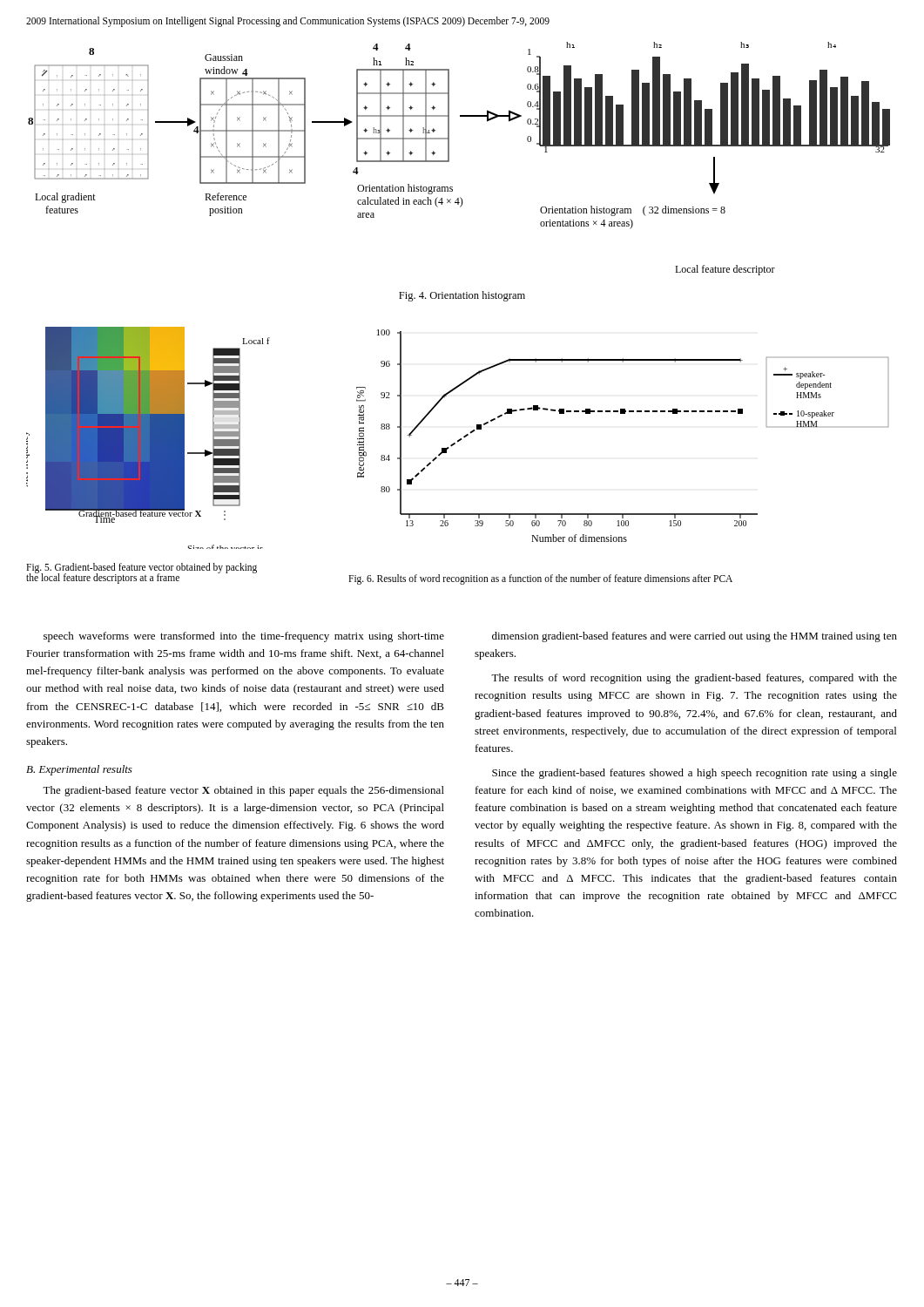The image size is (924, 1307).
Task: Find the passage starting "Fig. 6. Results"
Action: pyautogui.click(x=541, y=579)
